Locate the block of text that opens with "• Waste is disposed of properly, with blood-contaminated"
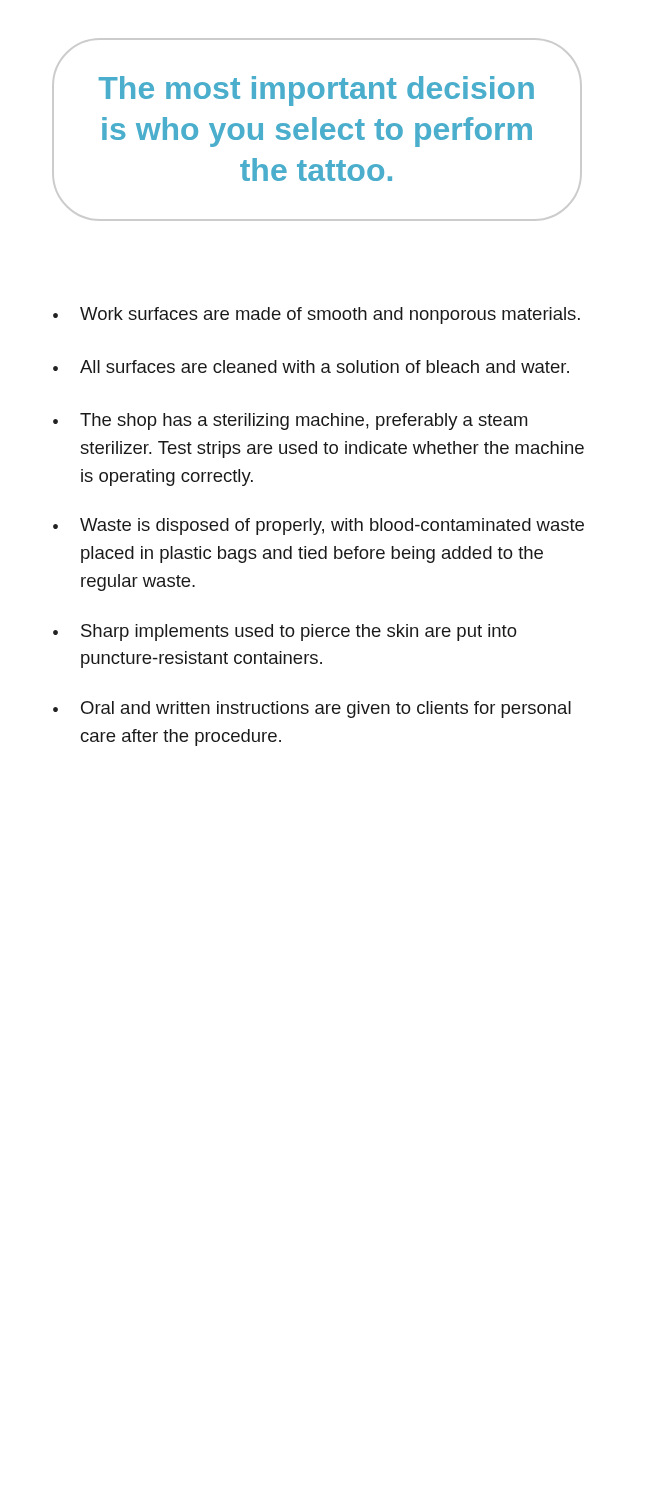 coord(326,553)
